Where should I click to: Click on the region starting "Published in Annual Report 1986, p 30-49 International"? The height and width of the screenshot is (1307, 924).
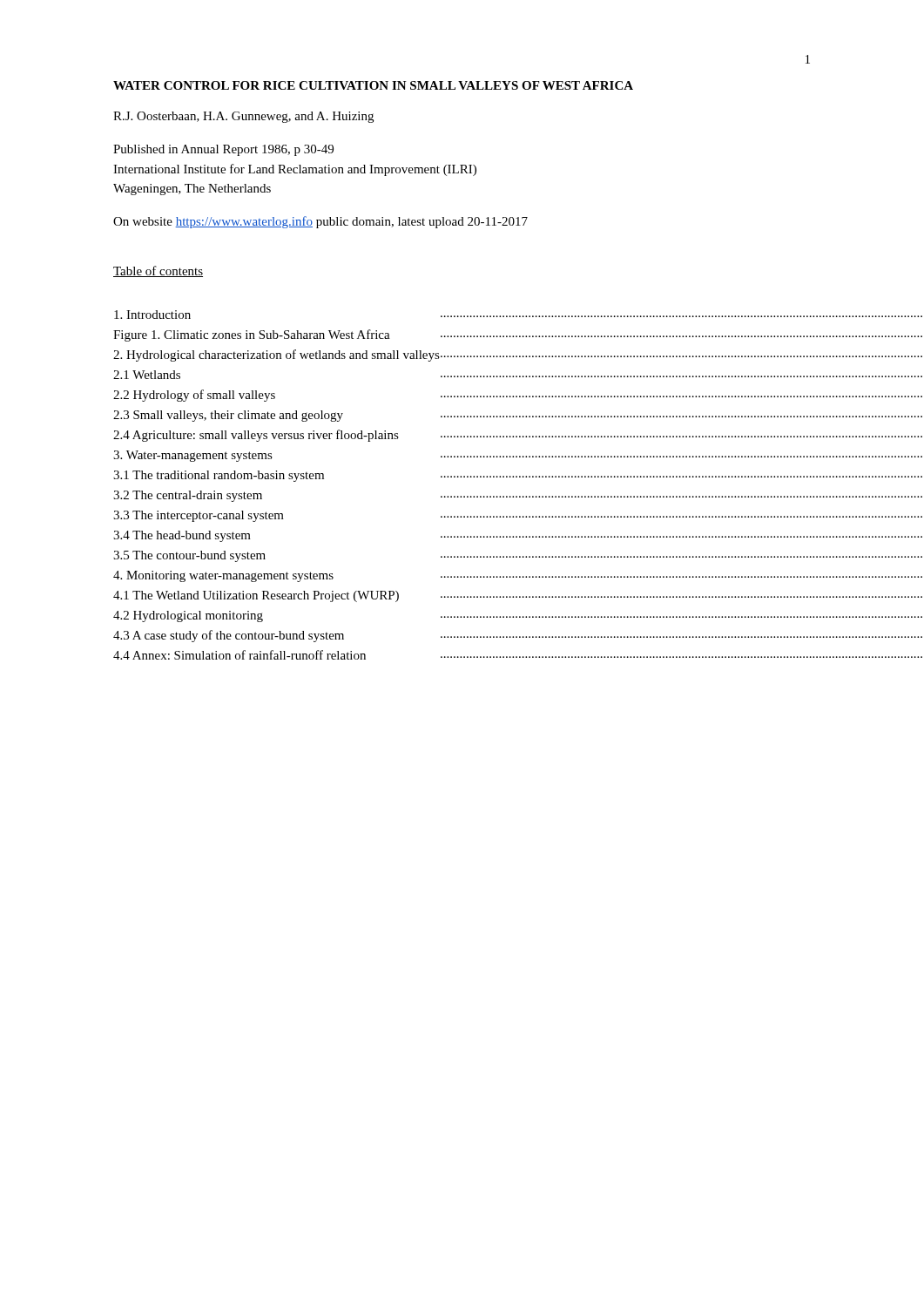[x=295, y=169]
